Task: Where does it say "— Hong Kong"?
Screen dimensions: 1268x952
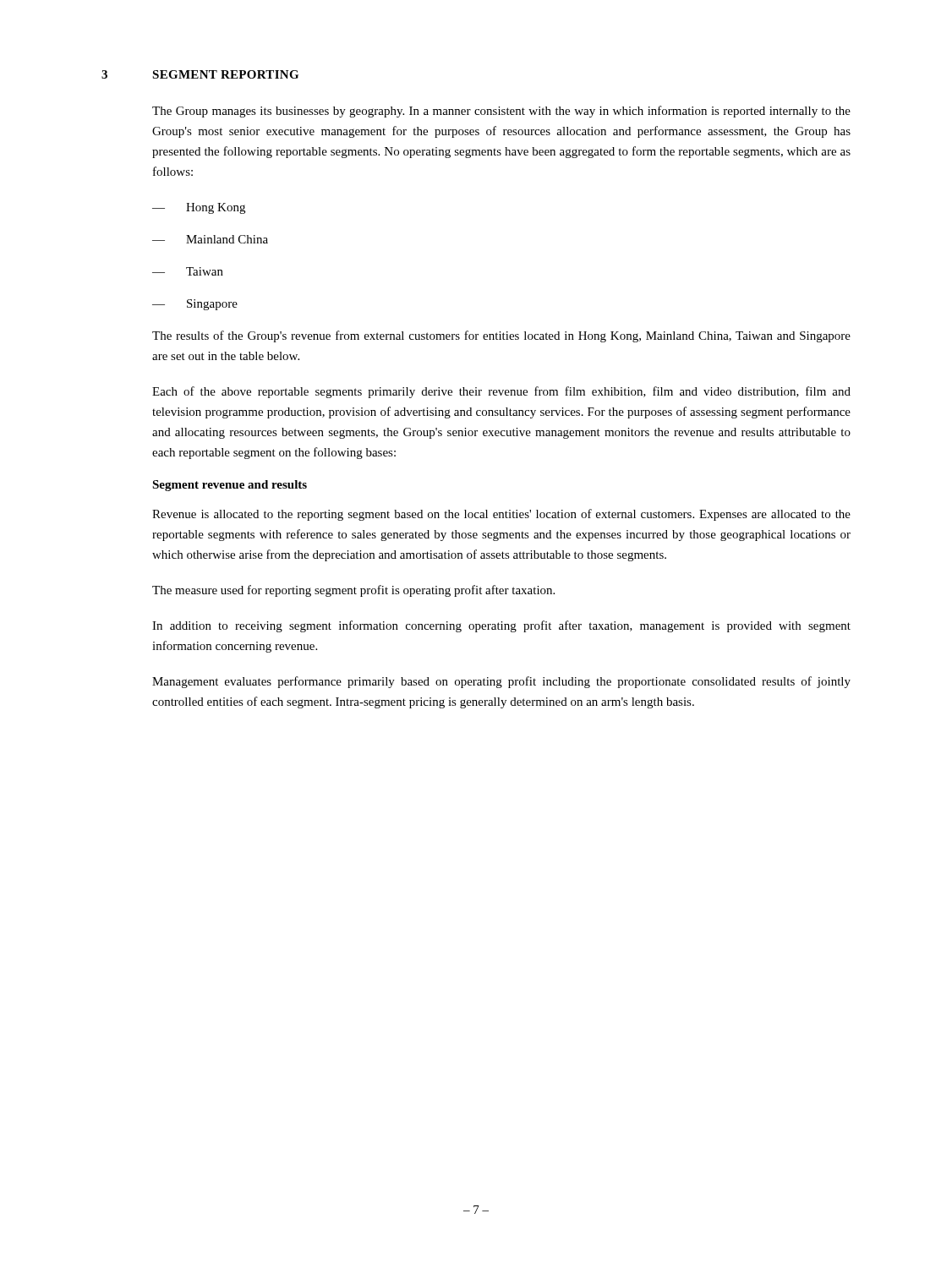Action: click(x=199, y=207)
